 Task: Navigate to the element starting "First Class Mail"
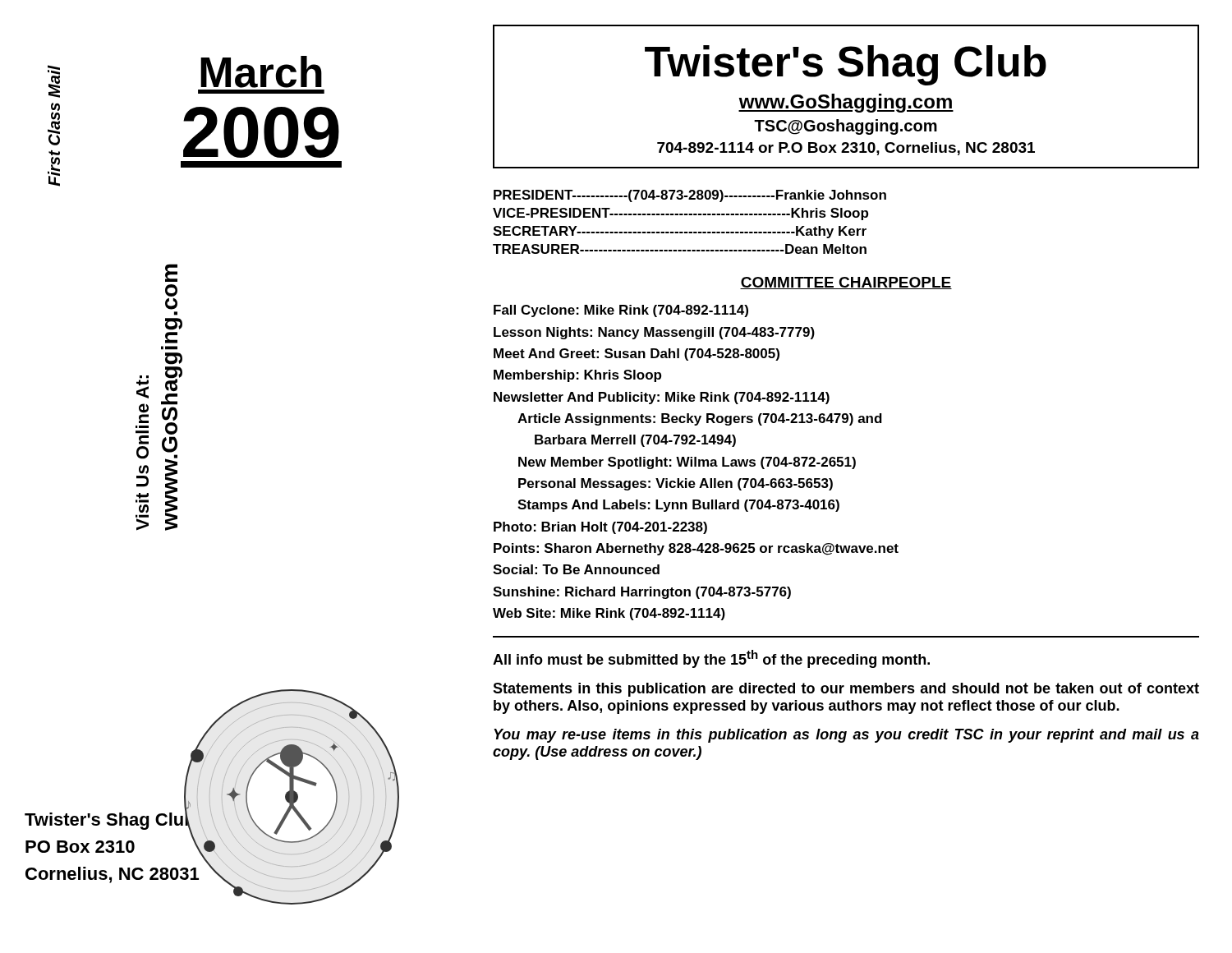[x=54, y=126]
